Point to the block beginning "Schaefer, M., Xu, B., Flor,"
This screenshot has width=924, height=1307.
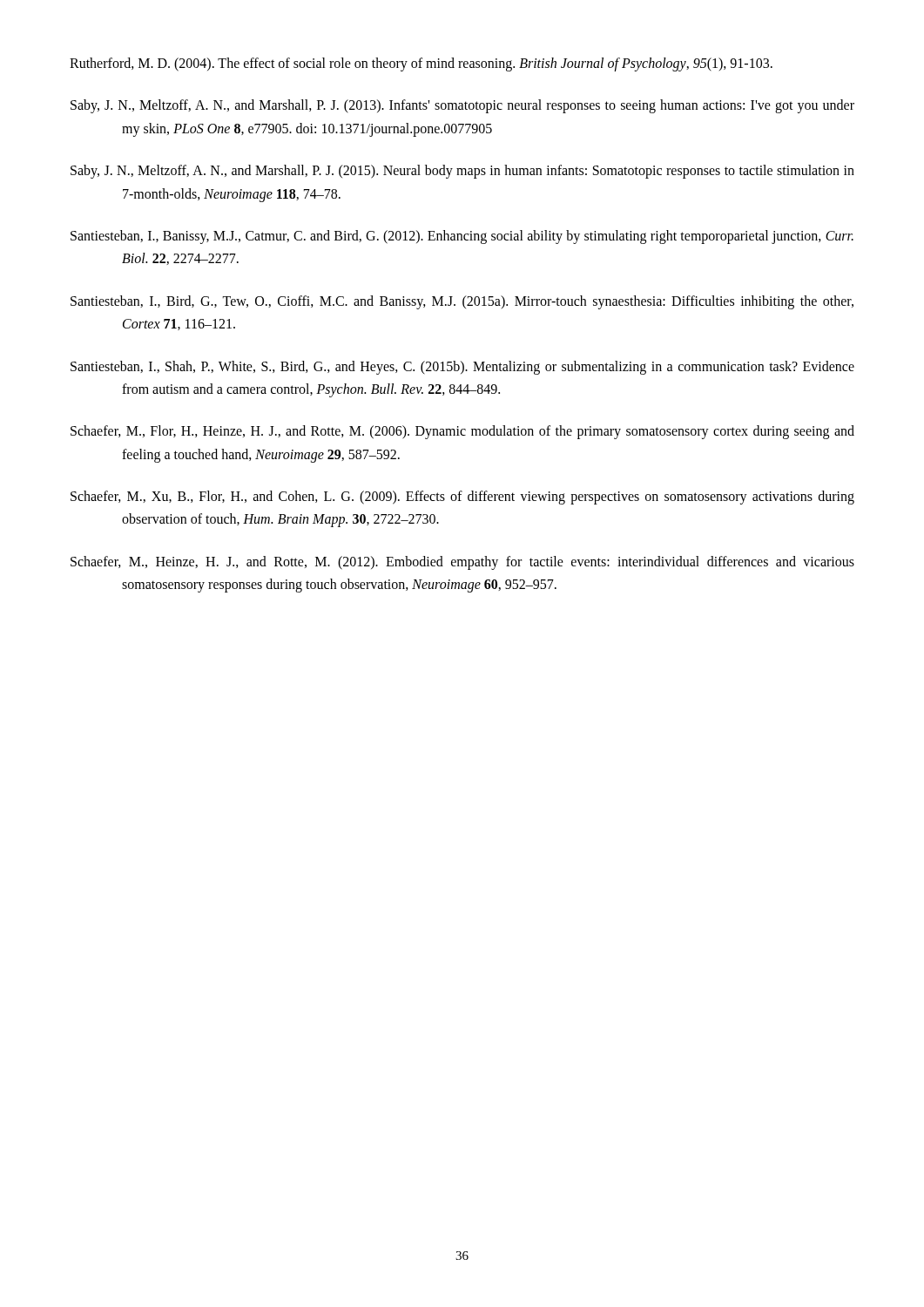pyautogui.click(x=462, y=508)
